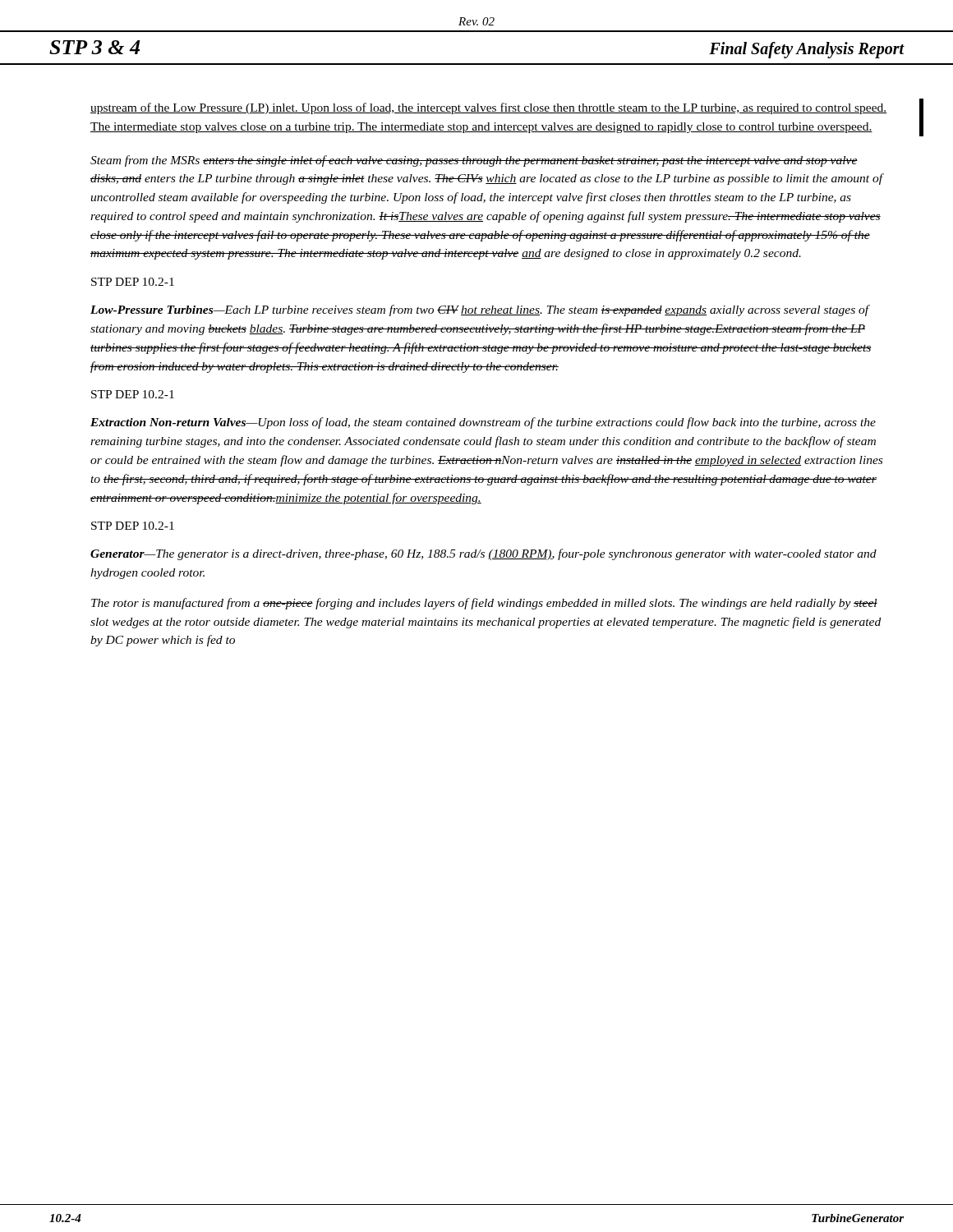Locate the block starting "Steam from the"
Image resolution: width=953 pixels, height=1232 pixels.
[x=486, y=206]
